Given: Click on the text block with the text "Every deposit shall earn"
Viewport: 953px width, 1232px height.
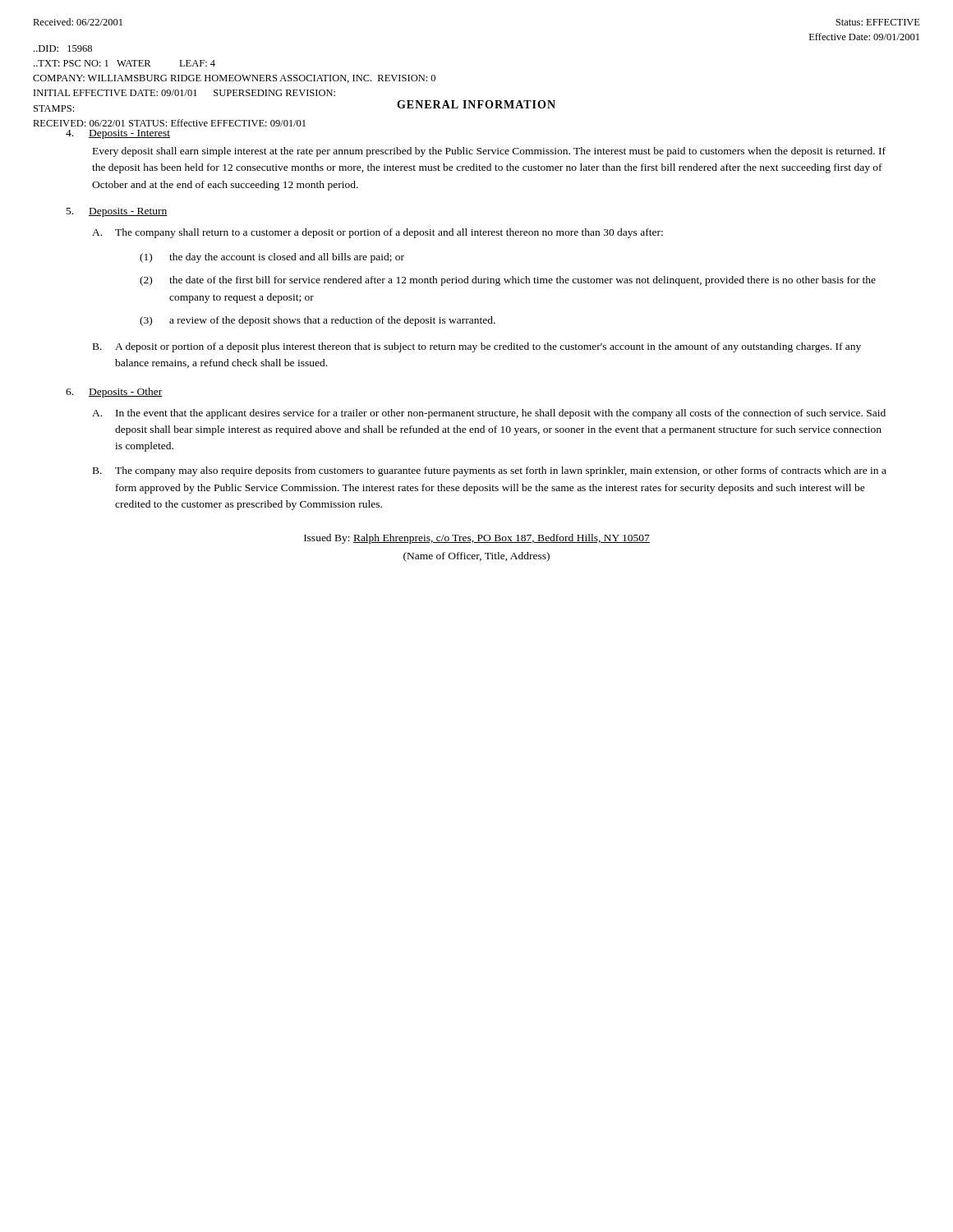Looking at the screenshot, I should coord(489,167).
